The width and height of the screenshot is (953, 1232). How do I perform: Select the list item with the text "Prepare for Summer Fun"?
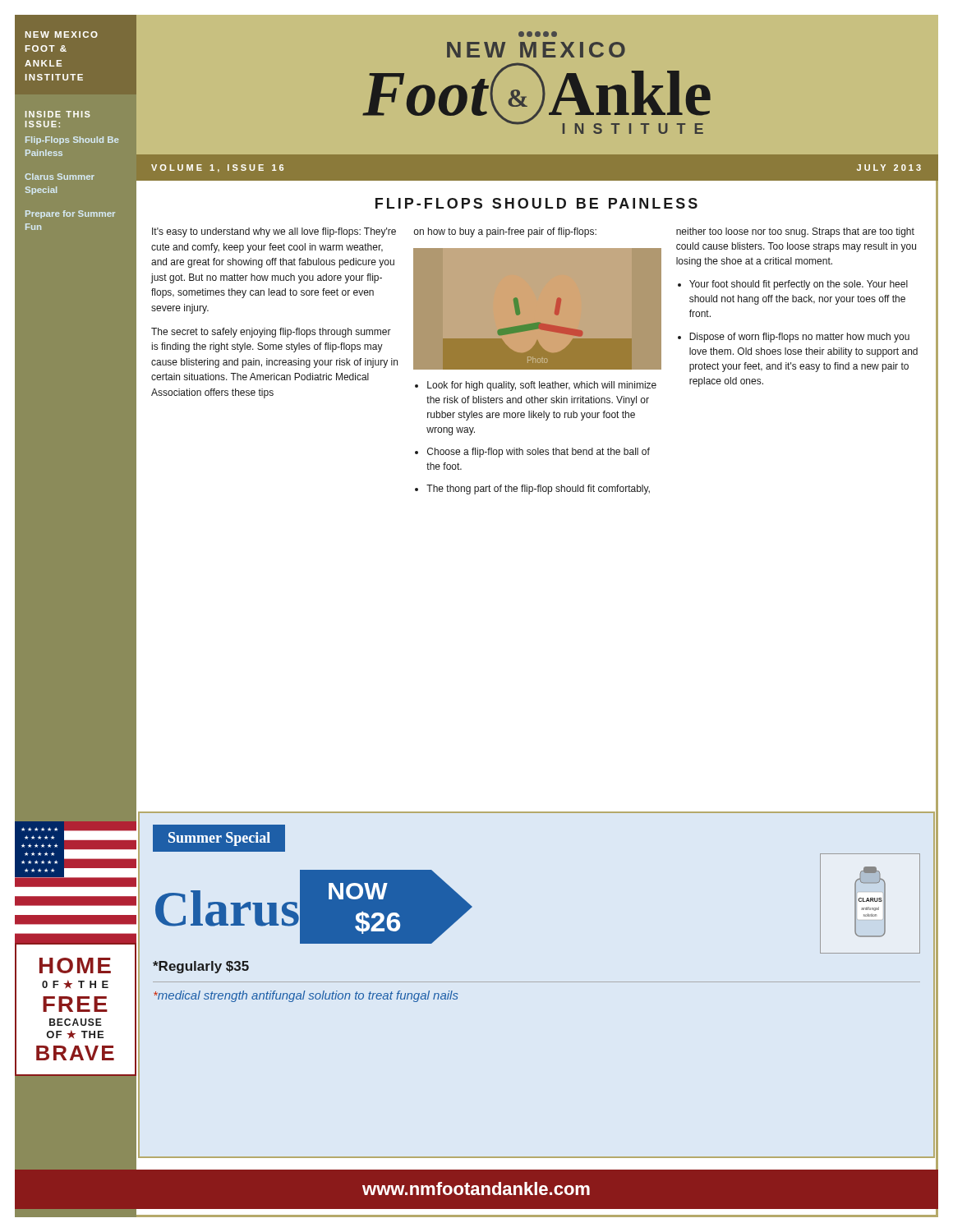(x=70, y=220)
